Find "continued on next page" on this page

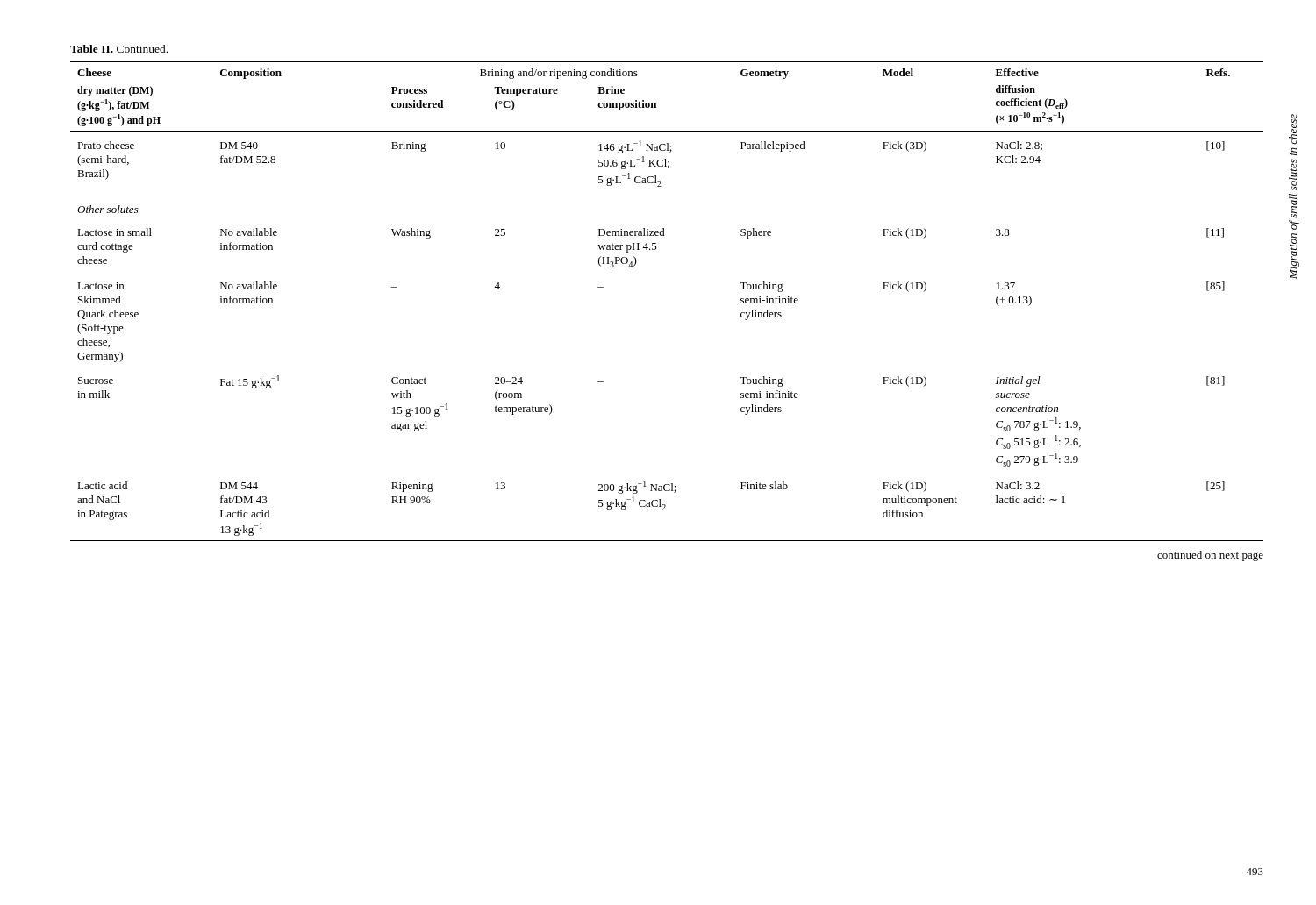1210,555
